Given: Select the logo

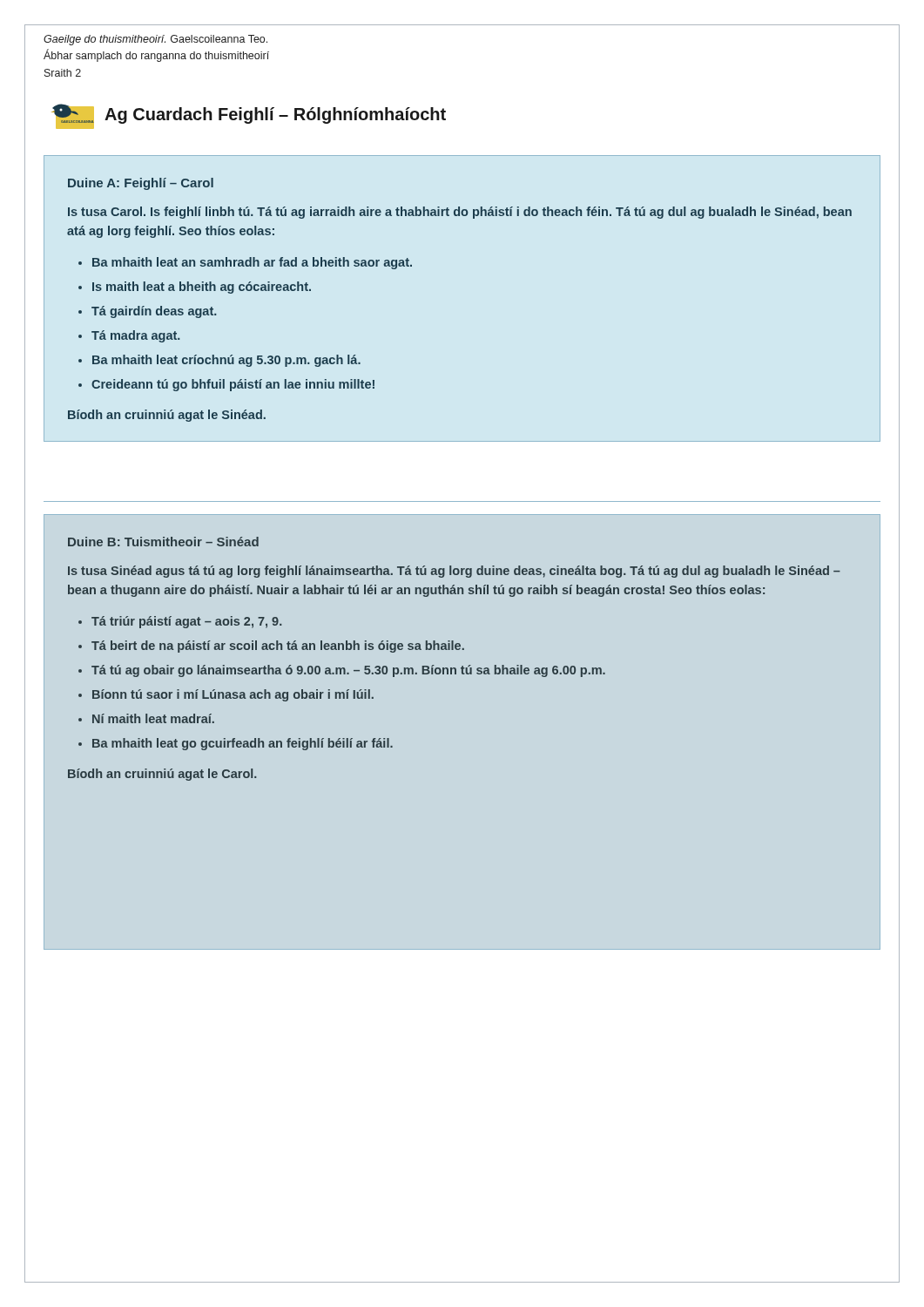Looking at the screenshot, I should pos(70,114).
